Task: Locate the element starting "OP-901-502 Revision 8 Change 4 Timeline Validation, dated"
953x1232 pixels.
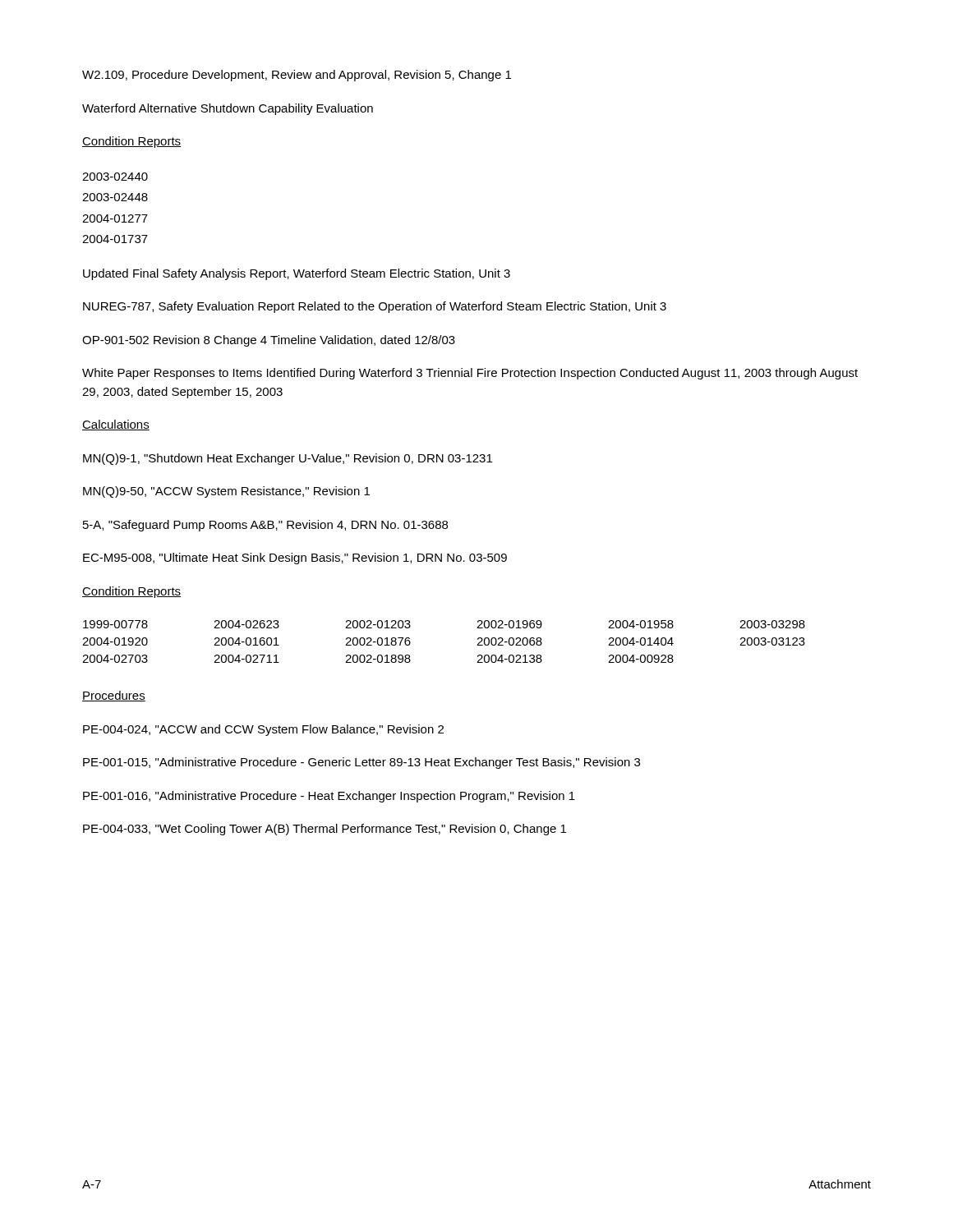Action: point(269,339)
